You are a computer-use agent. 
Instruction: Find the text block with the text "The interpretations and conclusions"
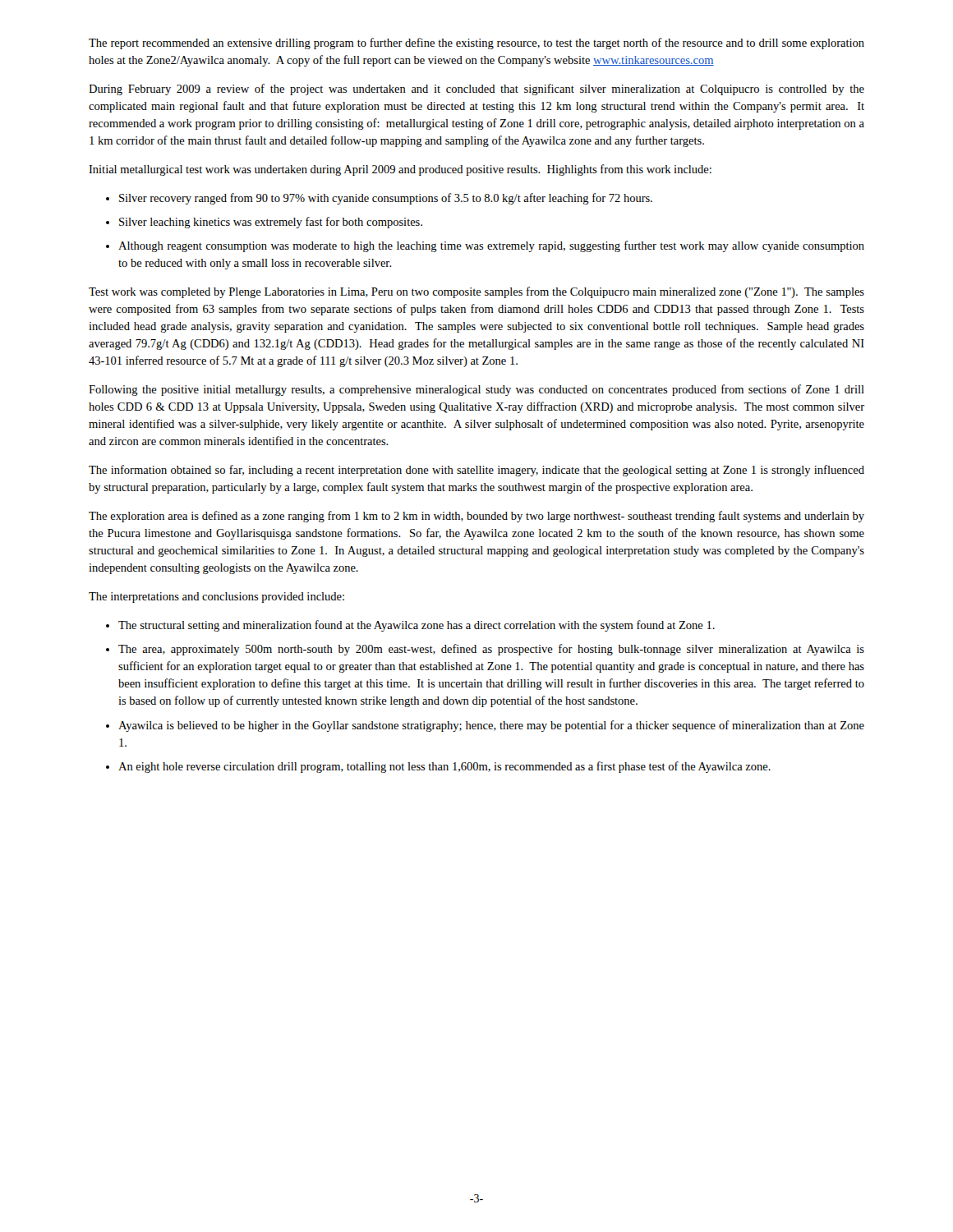point(216,598)
